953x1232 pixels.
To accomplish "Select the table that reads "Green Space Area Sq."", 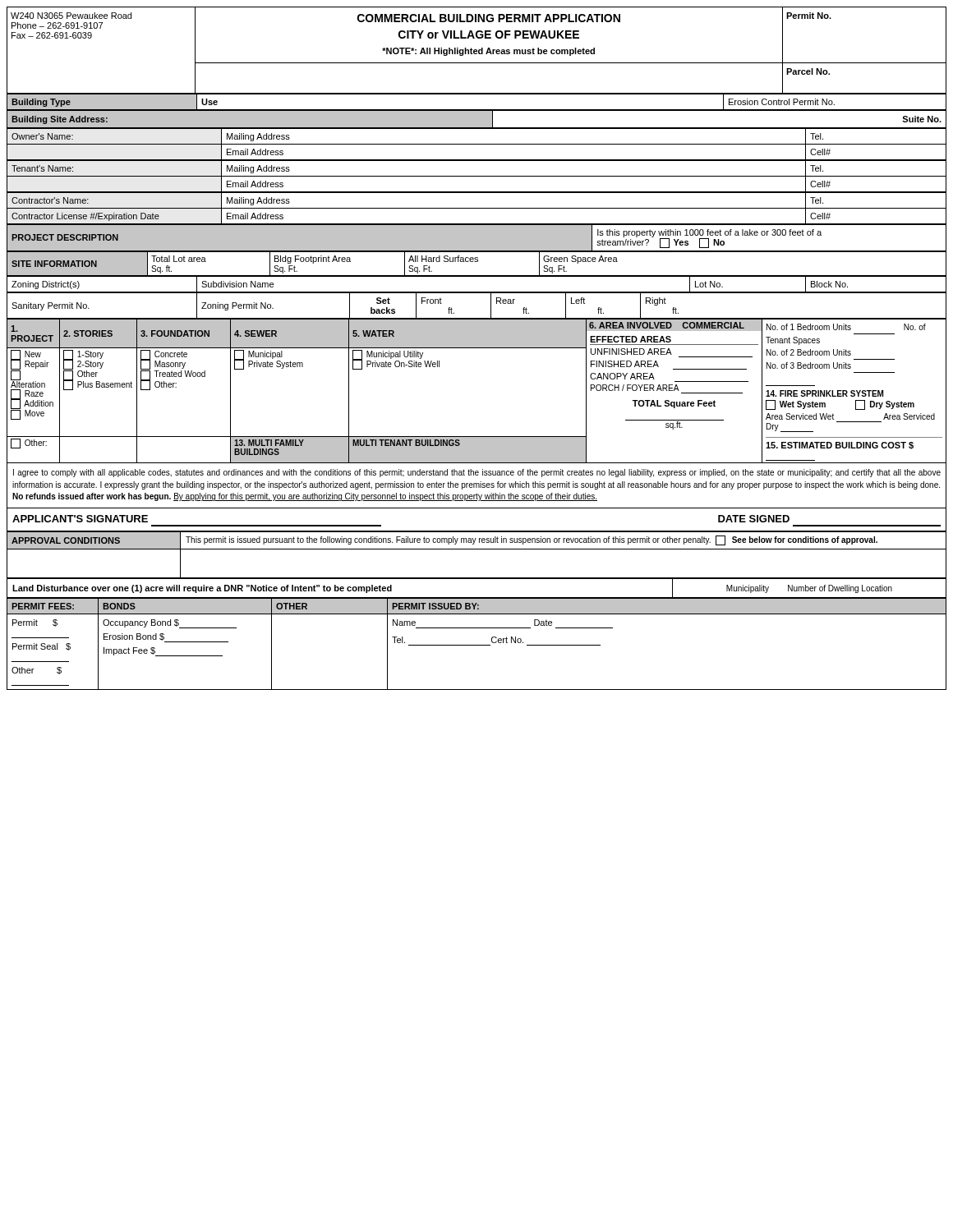I will (x=476, y=264).
